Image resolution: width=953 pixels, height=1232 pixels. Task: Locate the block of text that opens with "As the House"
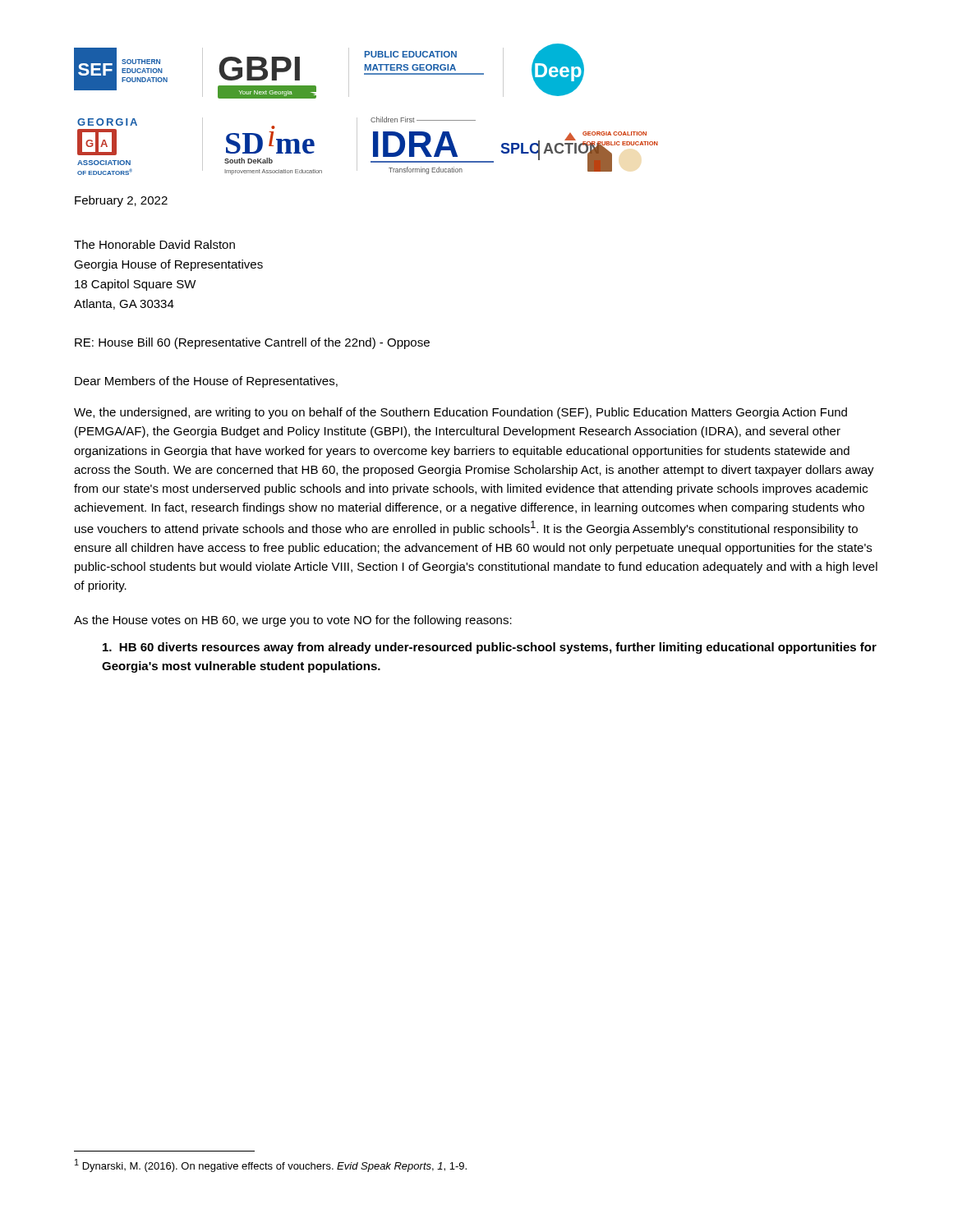coord(293,619)
